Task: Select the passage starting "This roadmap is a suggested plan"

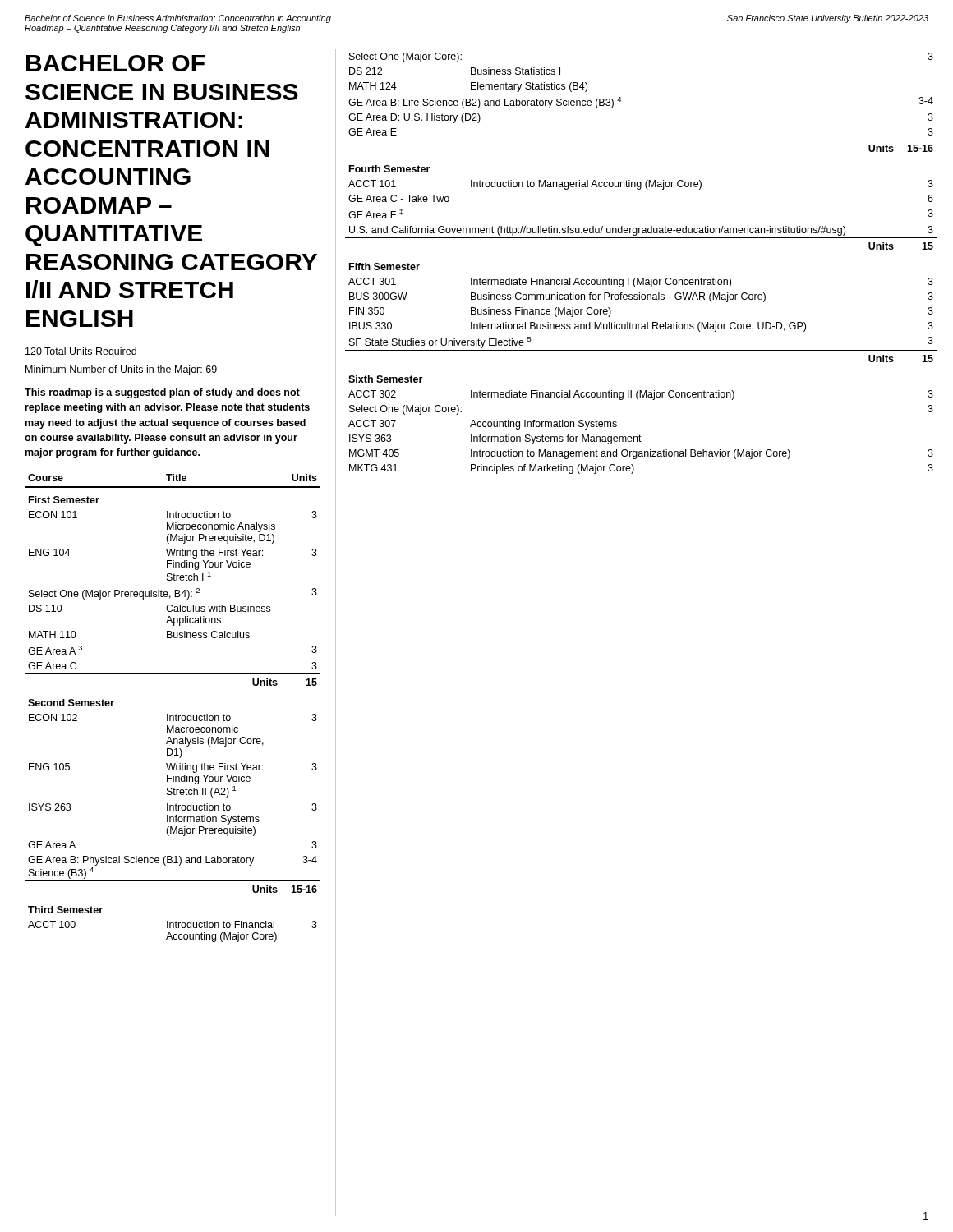Action: click(167, 423)
